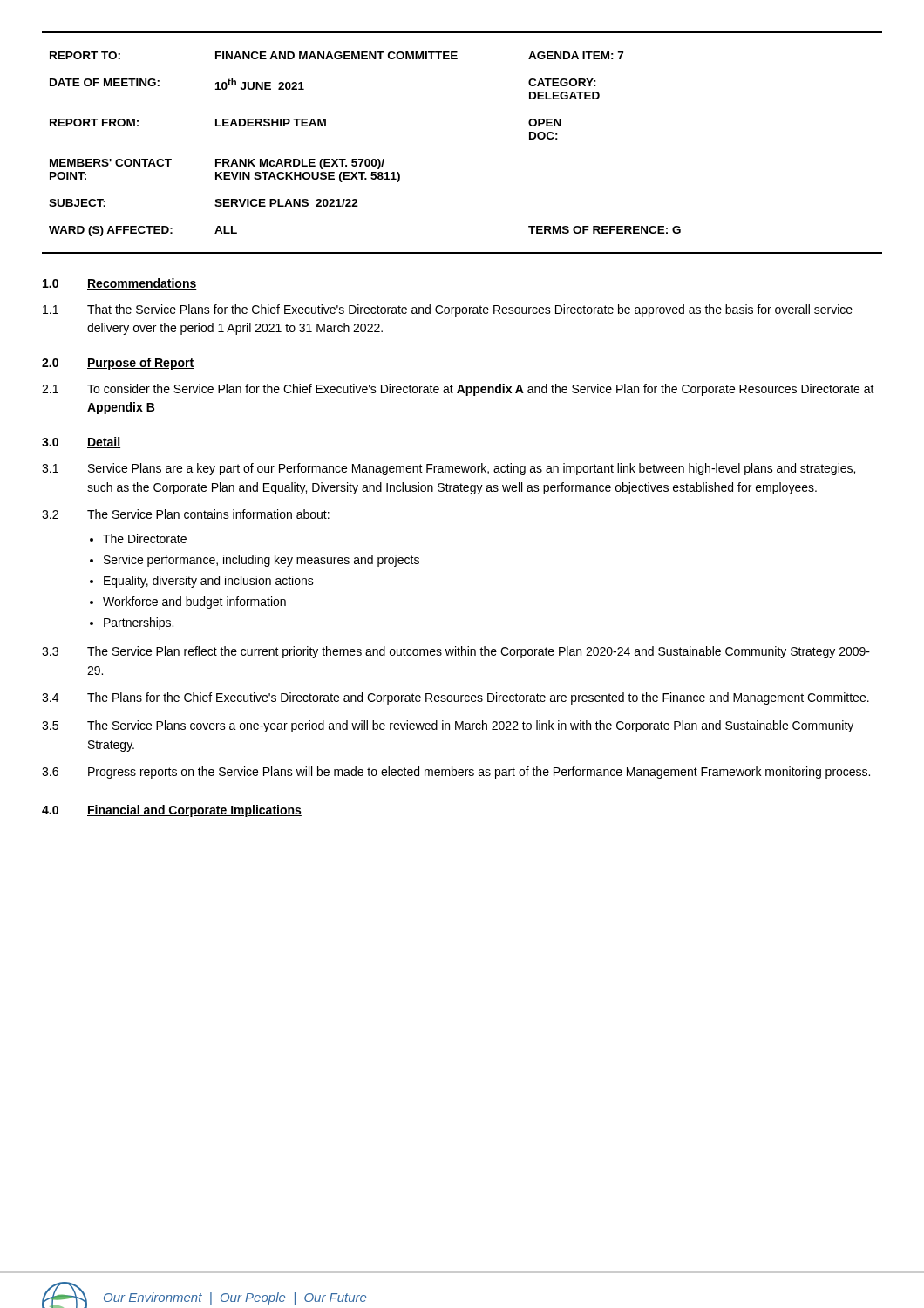Viewport: 924px width, 1308px height.
Task: Click on the text block with the text "That the Service Plans"
Action: click(x=470, y=319)
